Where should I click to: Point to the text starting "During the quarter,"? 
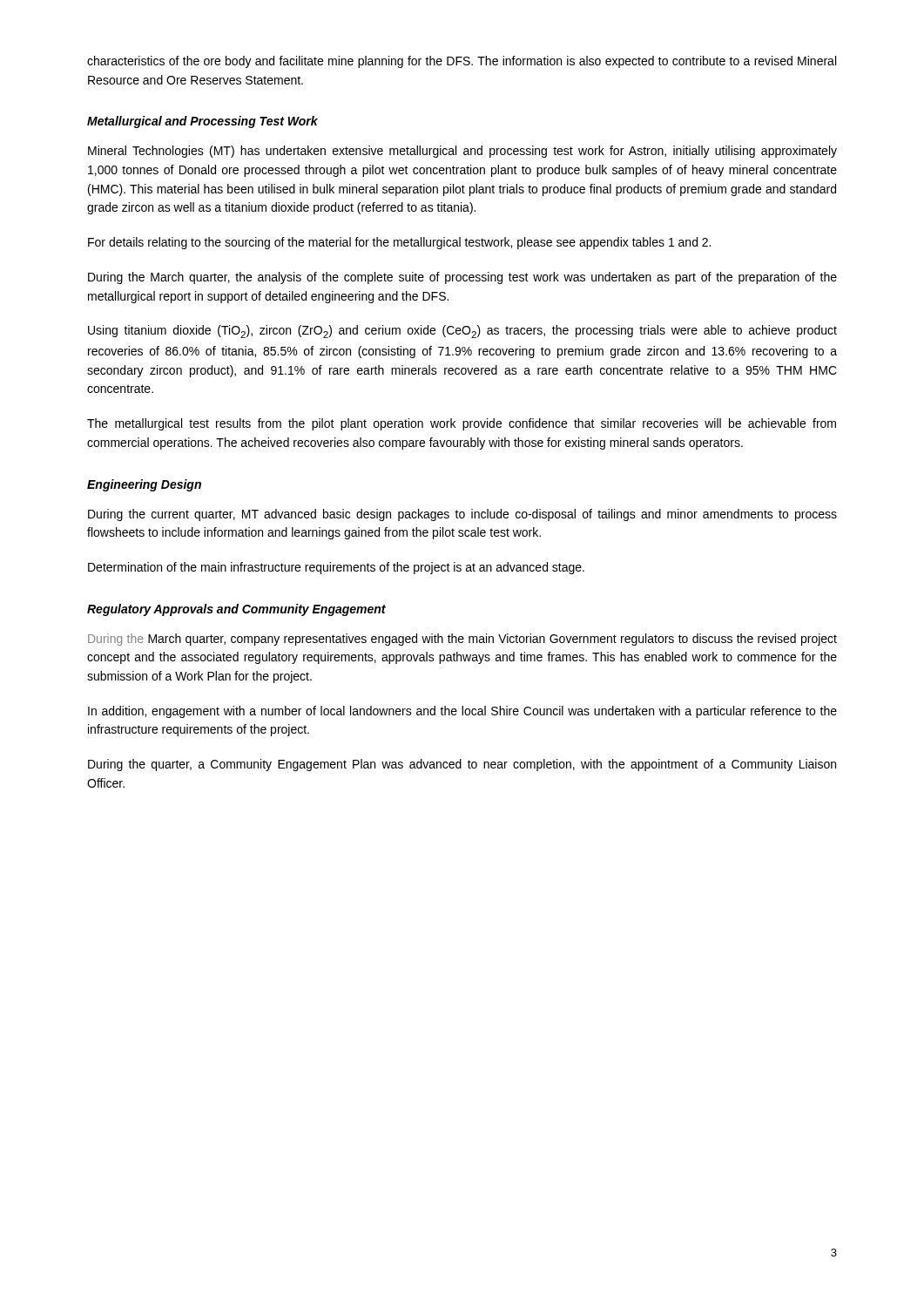click(x=462, y=774)
